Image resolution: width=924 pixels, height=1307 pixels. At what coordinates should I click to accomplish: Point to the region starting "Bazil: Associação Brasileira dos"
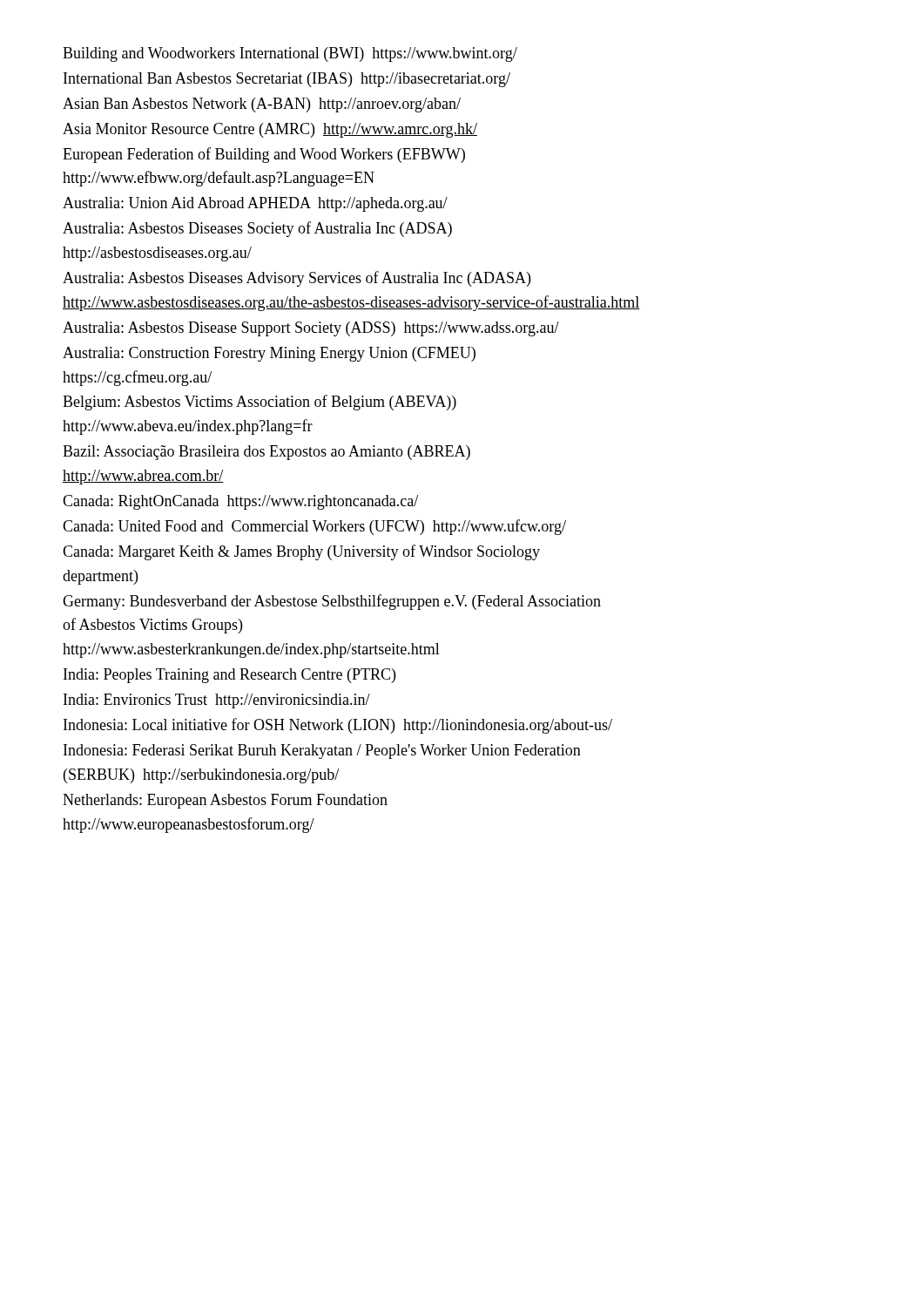[x=267, y=464]
